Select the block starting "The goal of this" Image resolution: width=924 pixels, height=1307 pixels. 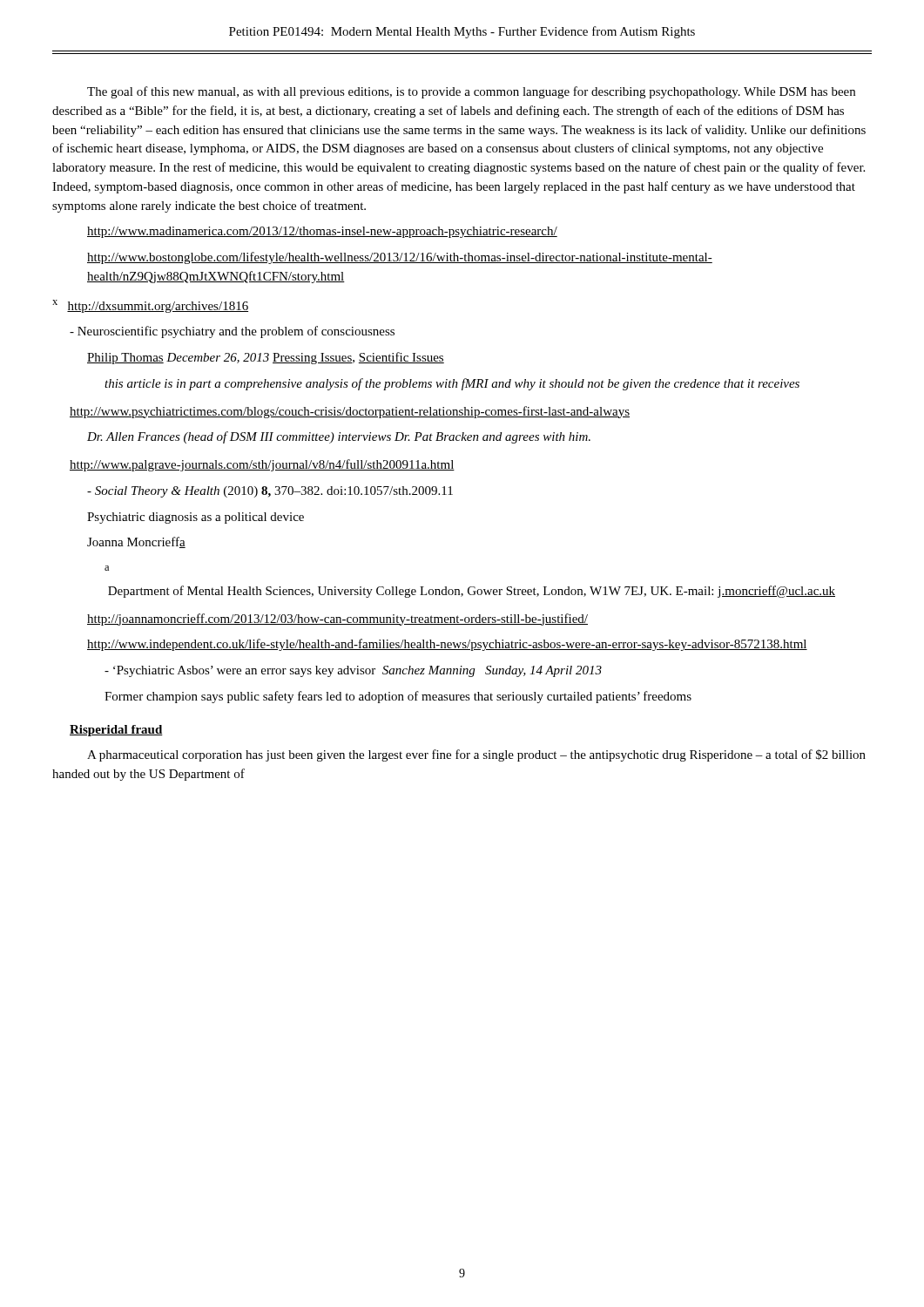(x=459, y=148)
